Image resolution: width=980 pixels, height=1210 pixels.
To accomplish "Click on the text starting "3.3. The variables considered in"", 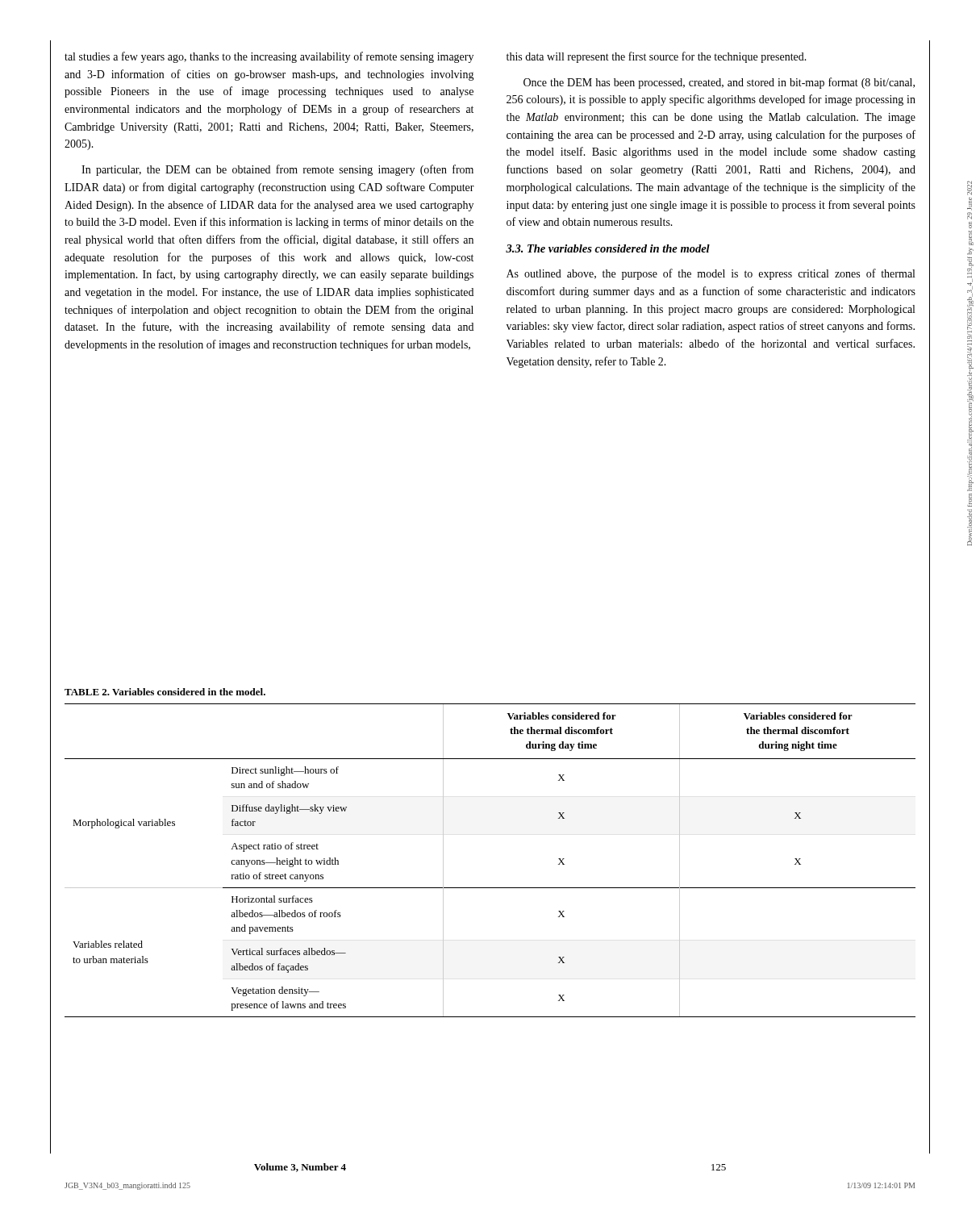I will (711, 249).
